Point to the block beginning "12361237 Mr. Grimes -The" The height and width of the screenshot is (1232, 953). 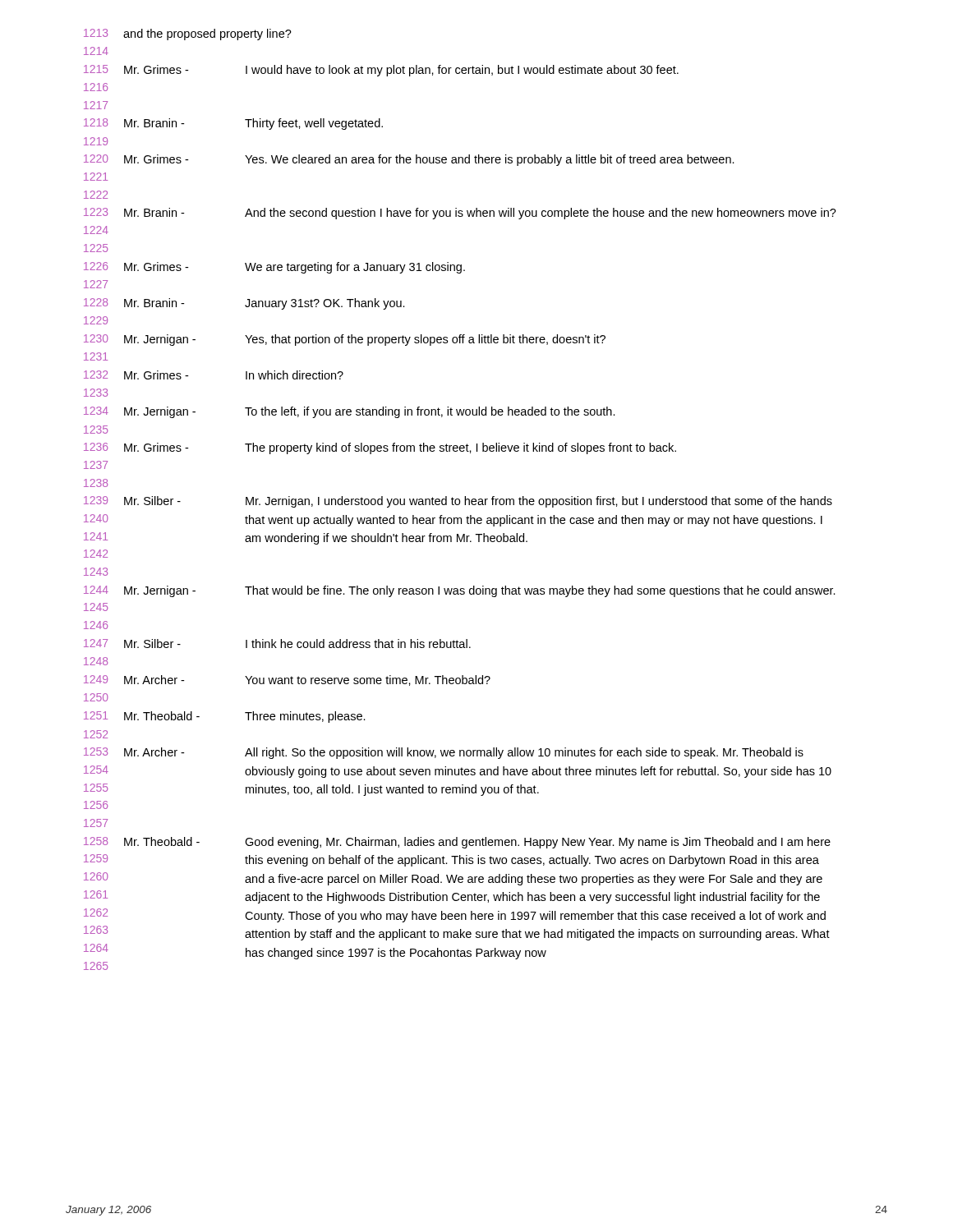[x=476, y=457]
